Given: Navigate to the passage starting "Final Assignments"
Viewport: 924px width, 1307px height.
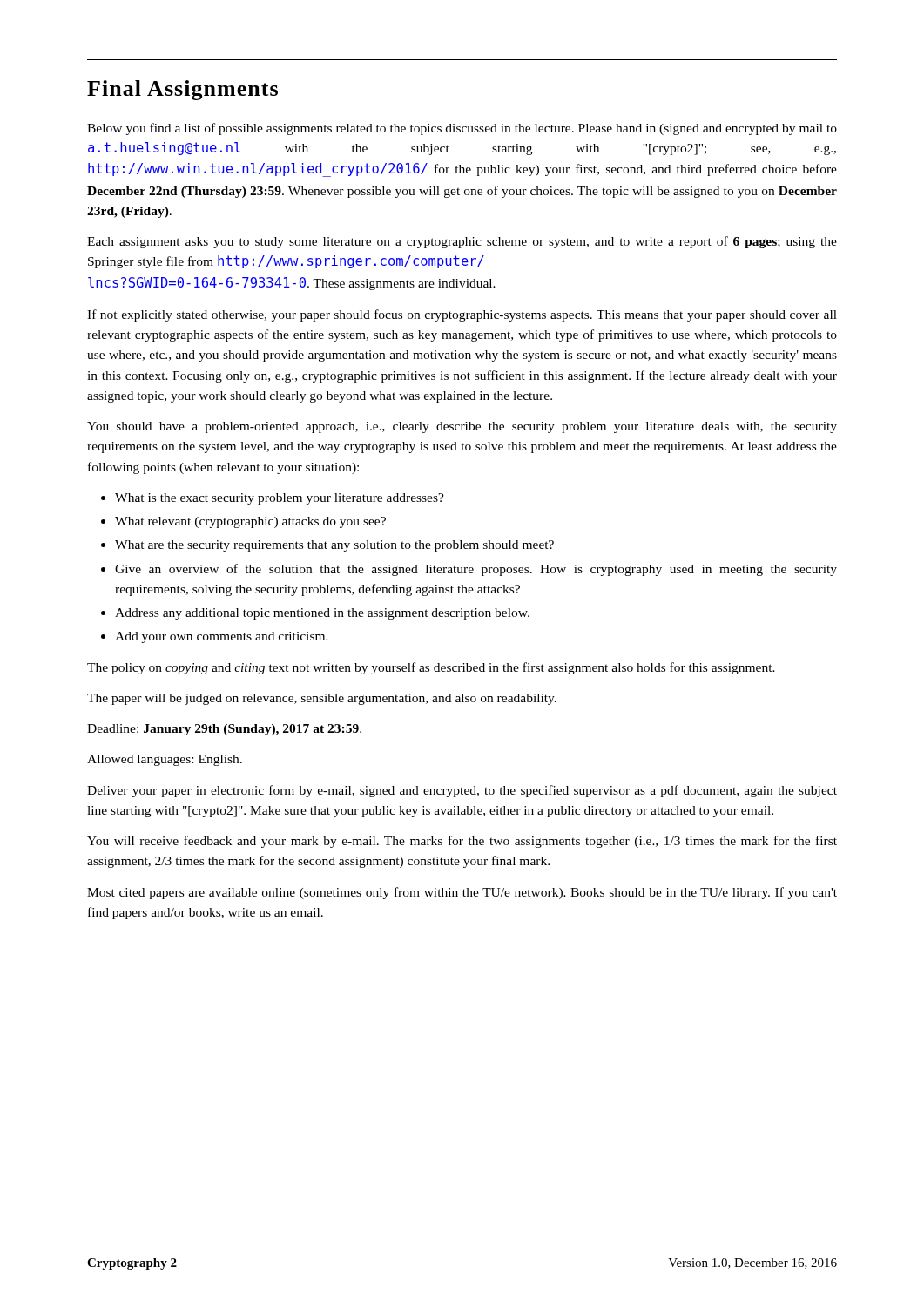Looking at the screenshot, I should pos(182,90).
